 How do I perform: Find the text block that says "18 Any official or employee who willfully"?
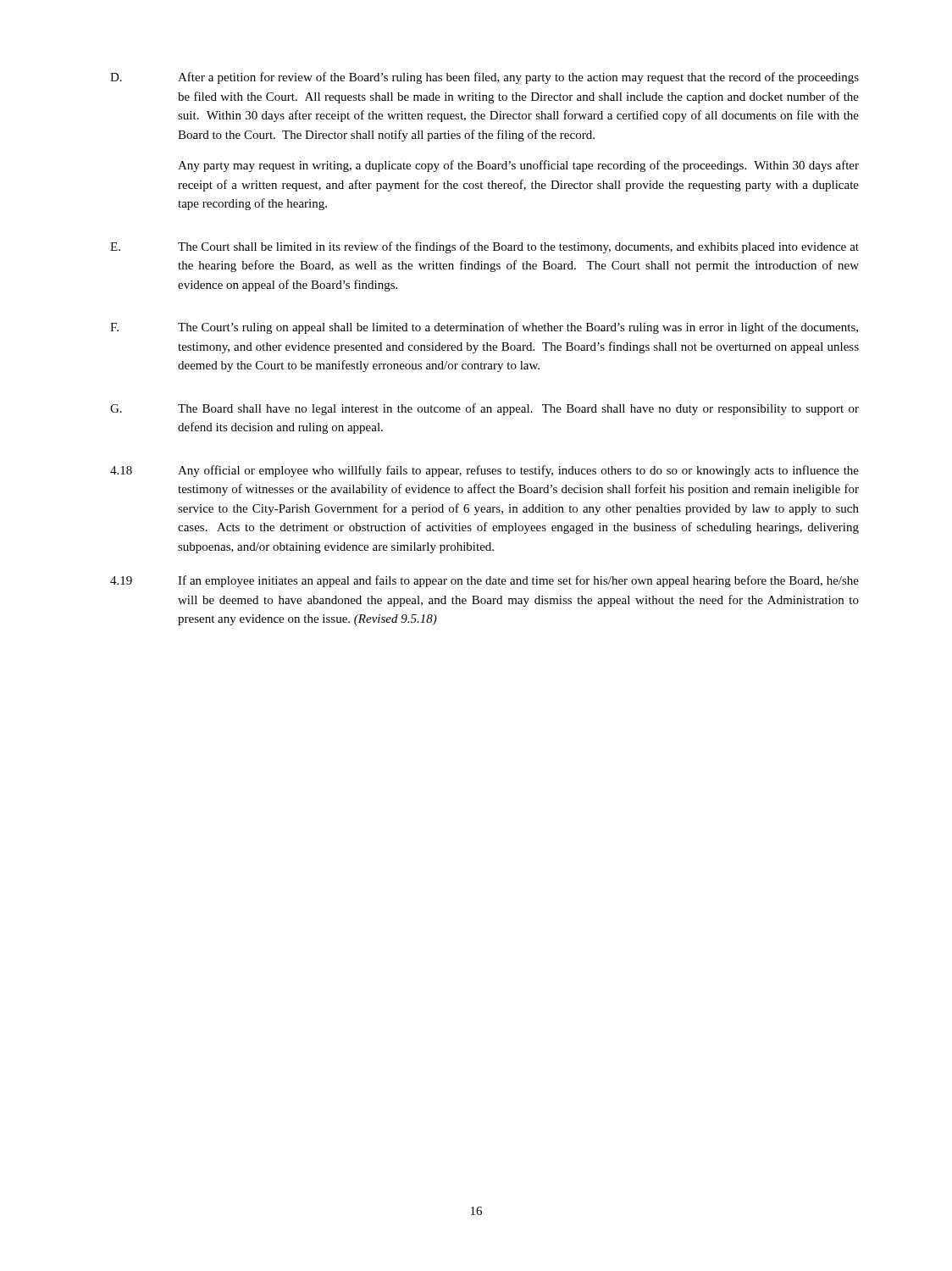pos(484,508)
